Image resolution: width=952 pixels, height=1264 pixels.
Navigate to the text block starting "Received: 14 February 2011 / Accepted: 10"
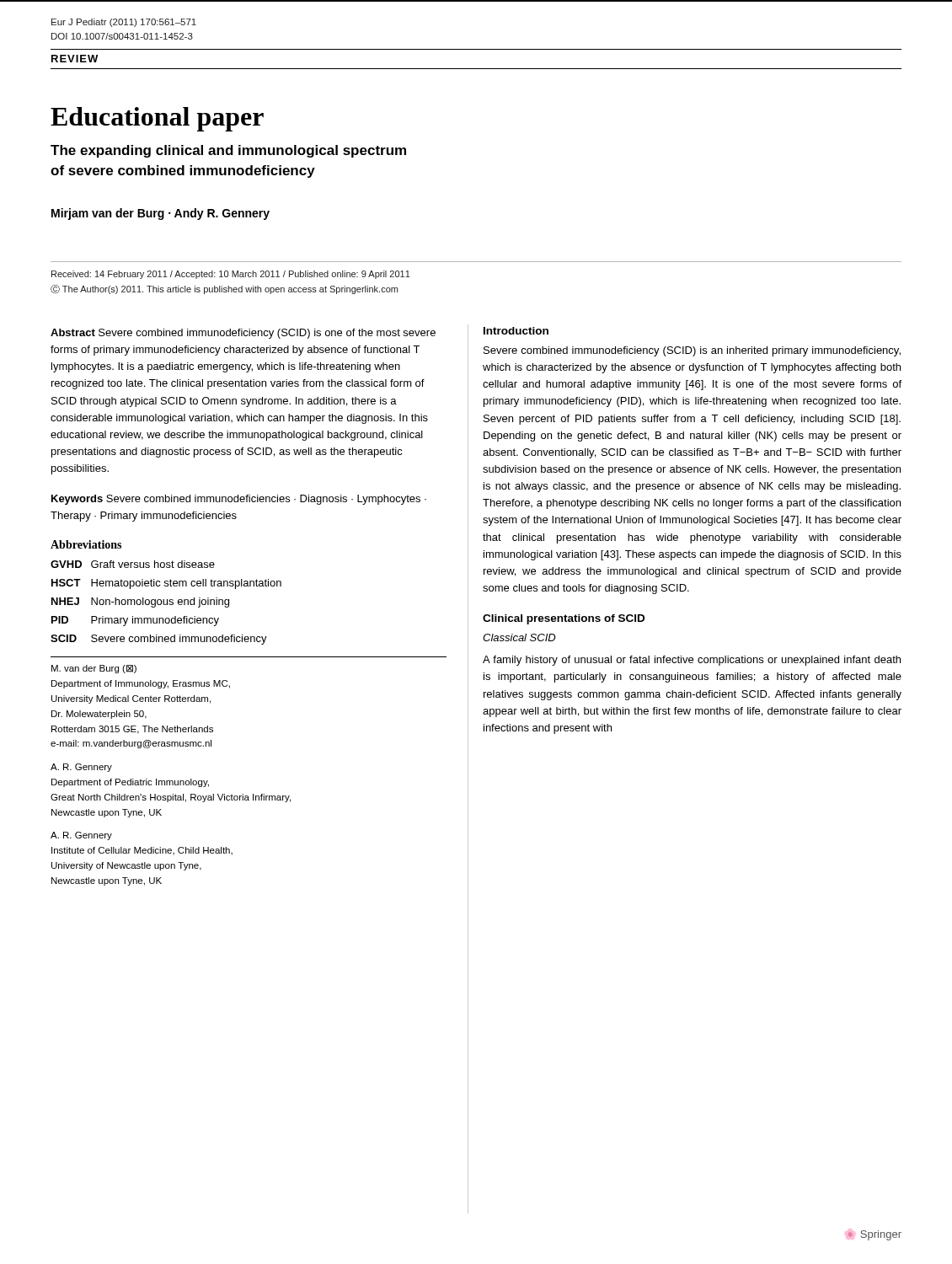(230, 281)
